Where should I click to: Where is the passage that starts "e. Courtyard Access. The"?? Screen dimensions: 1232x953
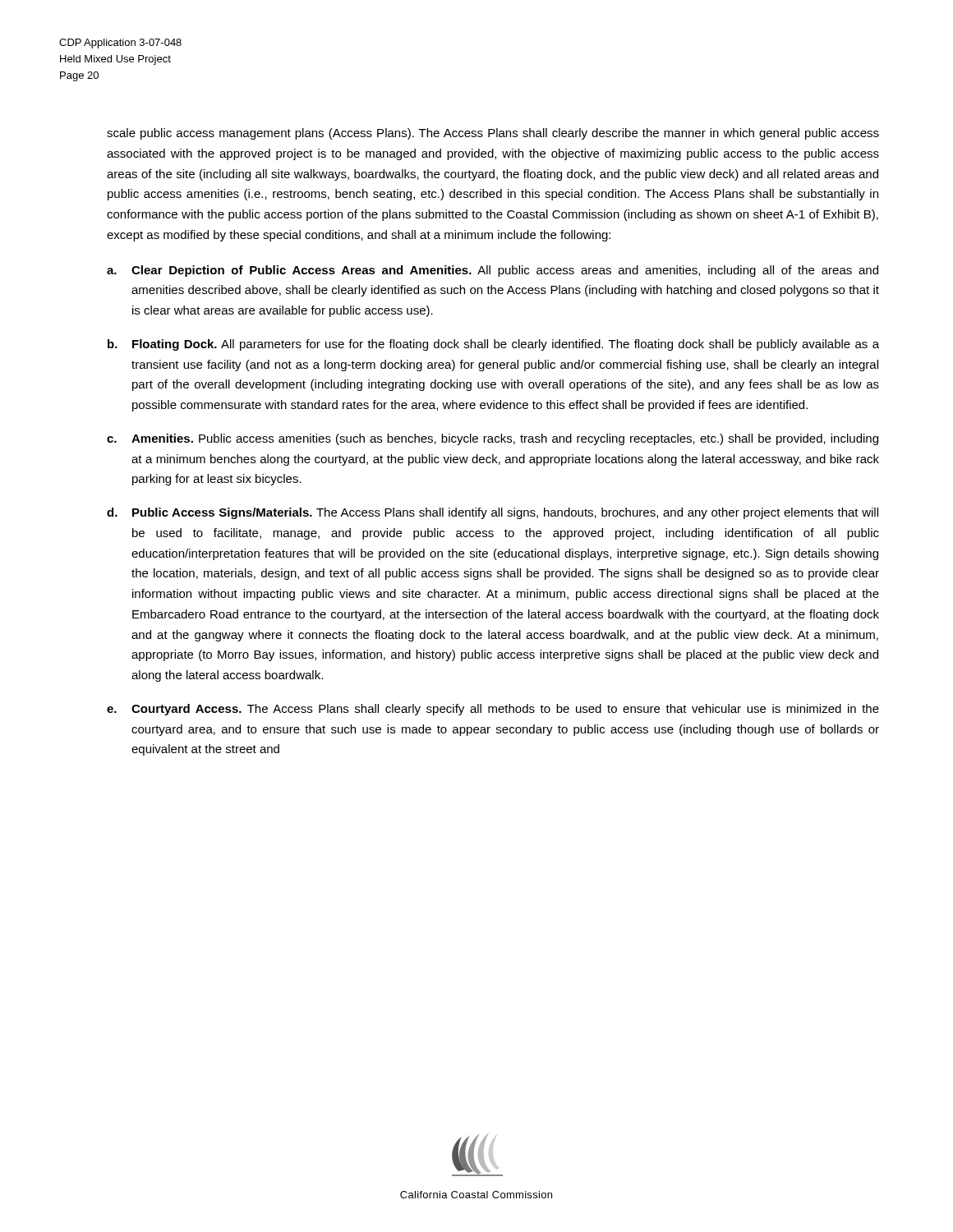point(493,729)
